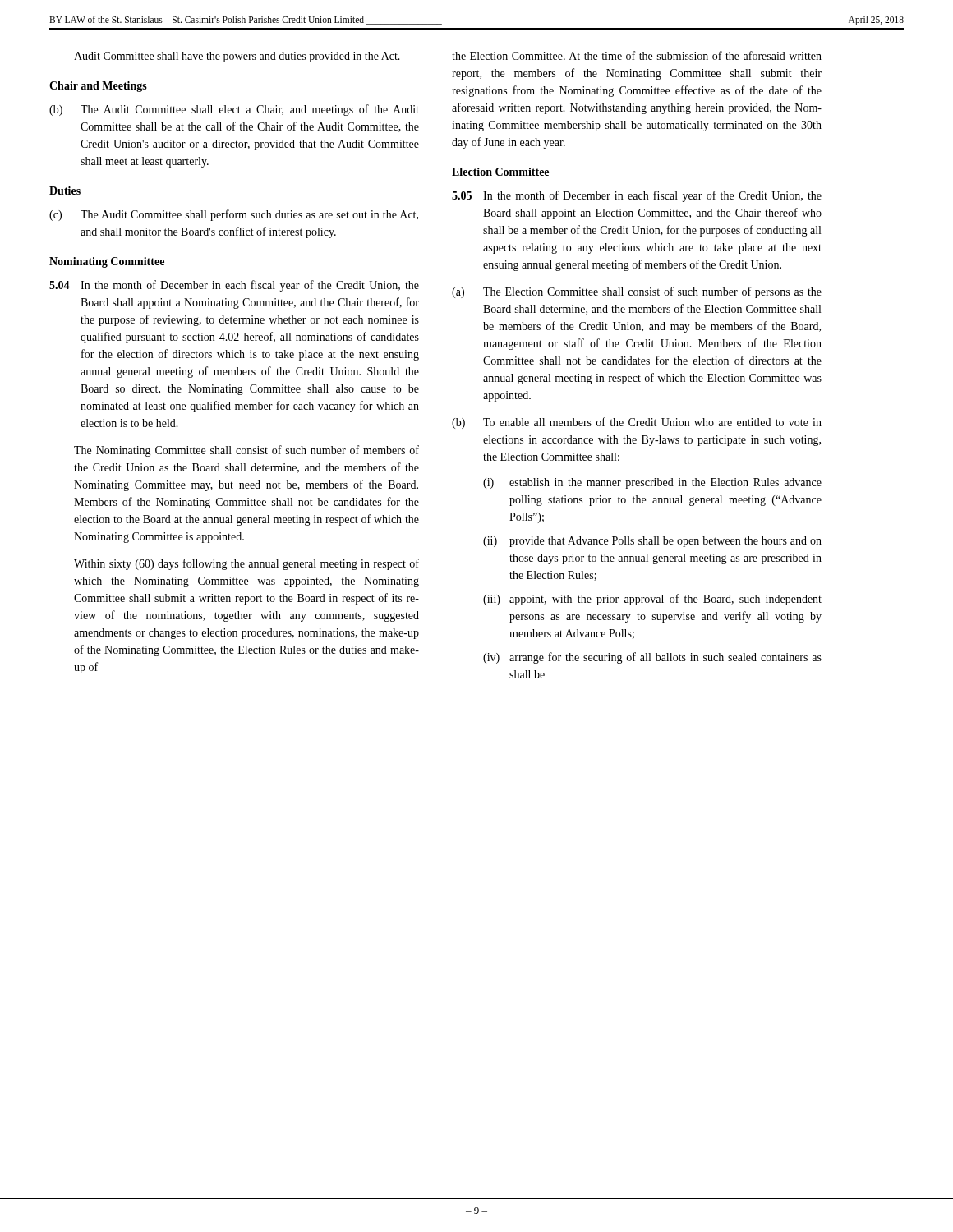The height and width of the screenshot is (1232, 953).
Task: Click where it says "Election Committee"
Action: coord(501,172)
